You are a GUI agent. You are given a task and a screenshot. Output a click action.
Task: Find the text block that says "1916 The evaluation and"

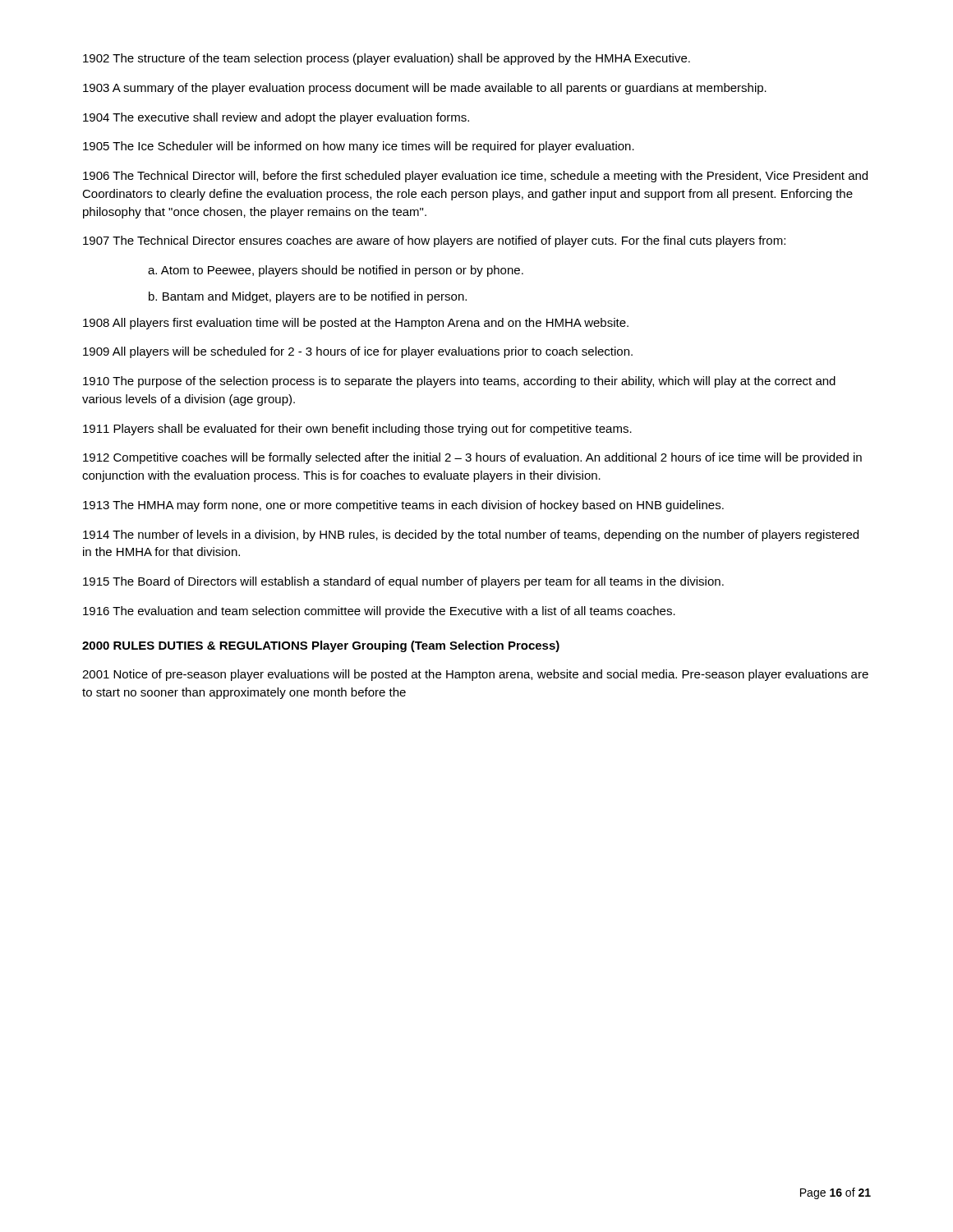(x=379, y=610)
